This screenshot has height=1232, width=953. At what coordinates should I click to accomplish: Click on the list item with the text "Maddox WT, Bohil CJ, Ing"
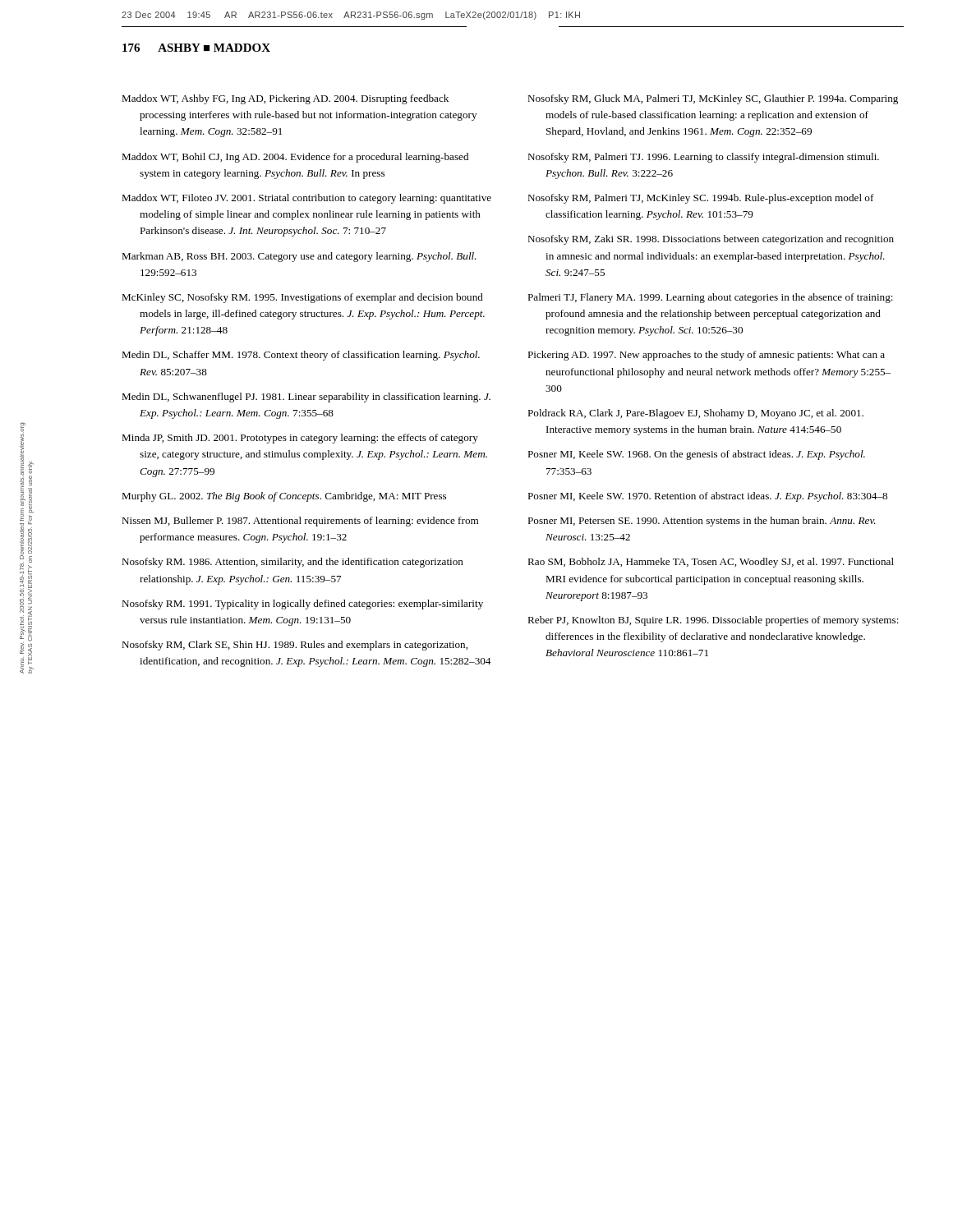click(x=295, y=164)
